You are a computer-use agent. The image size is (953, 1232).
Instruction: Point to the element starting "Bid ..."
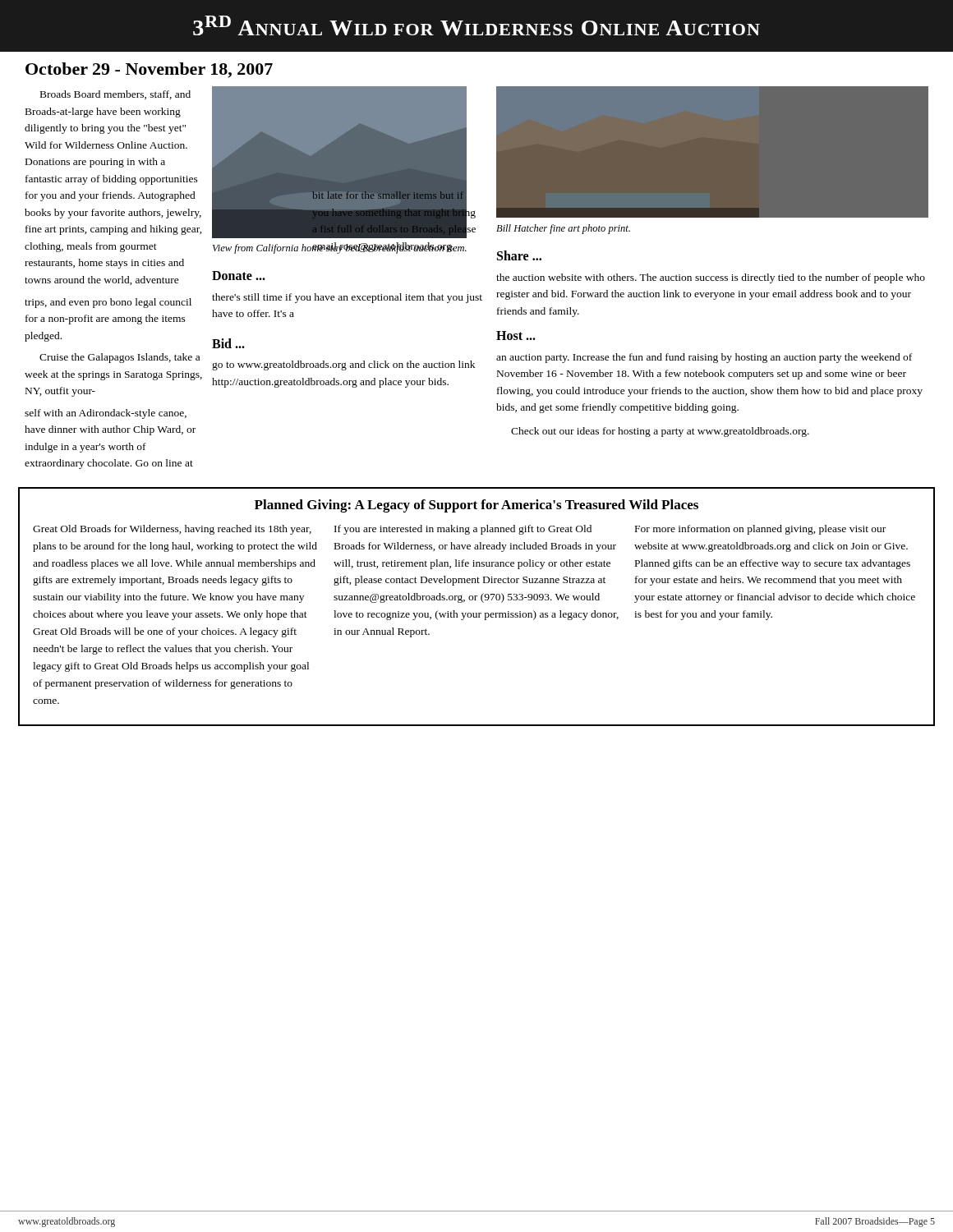click(x=228, y=343)
